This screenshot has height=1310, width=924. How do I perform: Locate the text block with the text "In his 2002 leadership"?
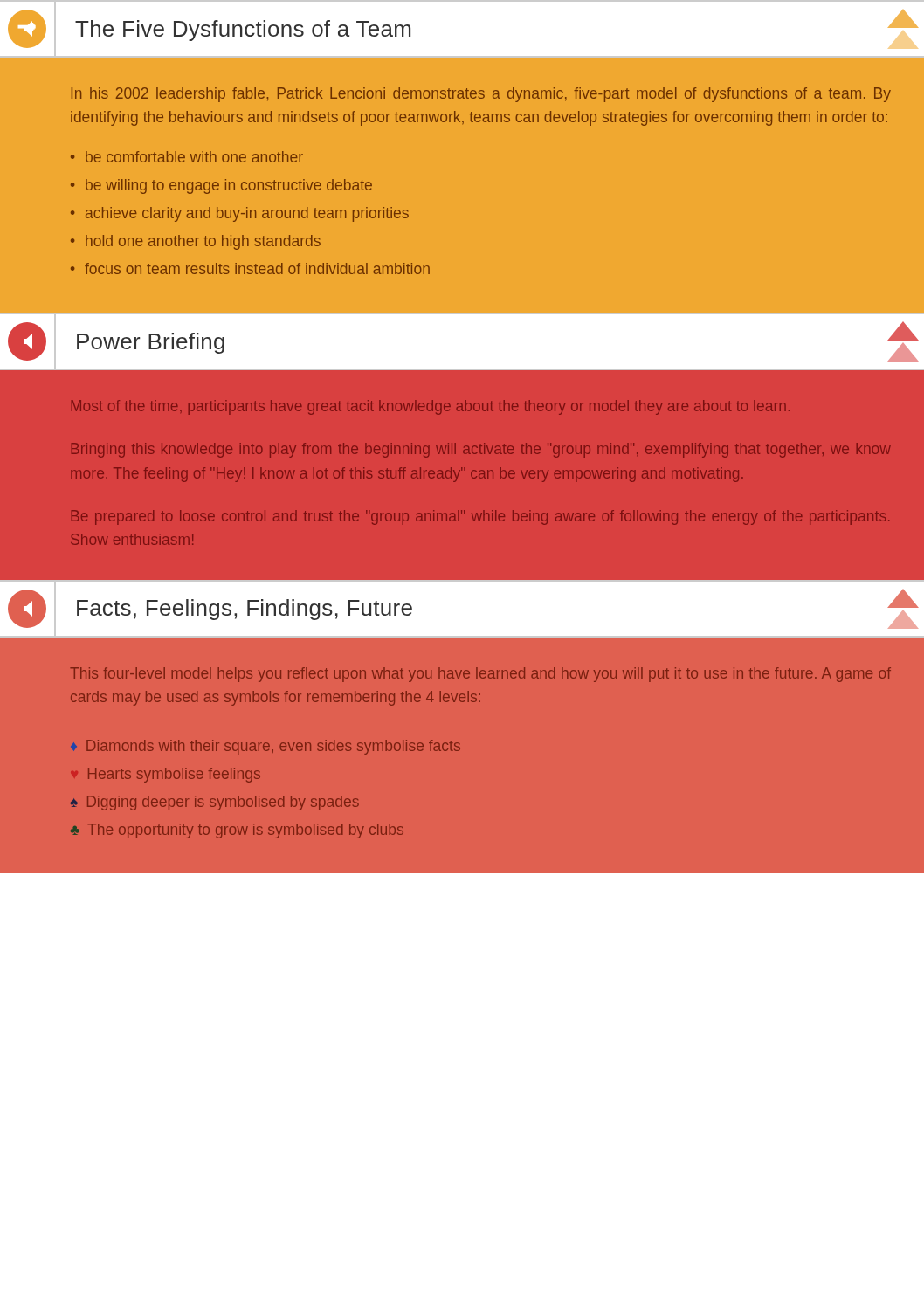tap(480, 105)
